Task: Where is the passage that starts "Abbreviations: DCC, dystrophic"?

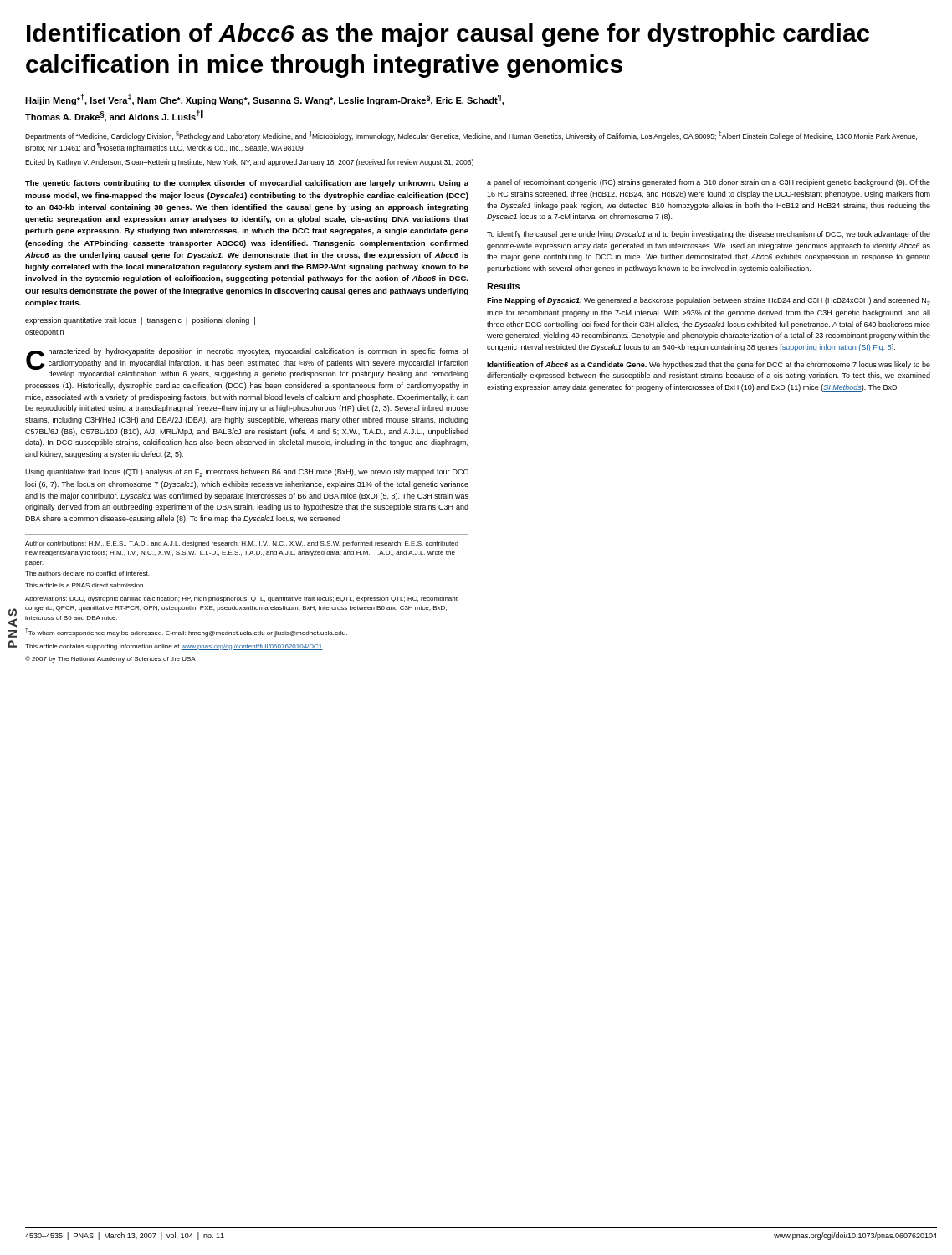Action: pyautogui.click(x=241, y=608)
